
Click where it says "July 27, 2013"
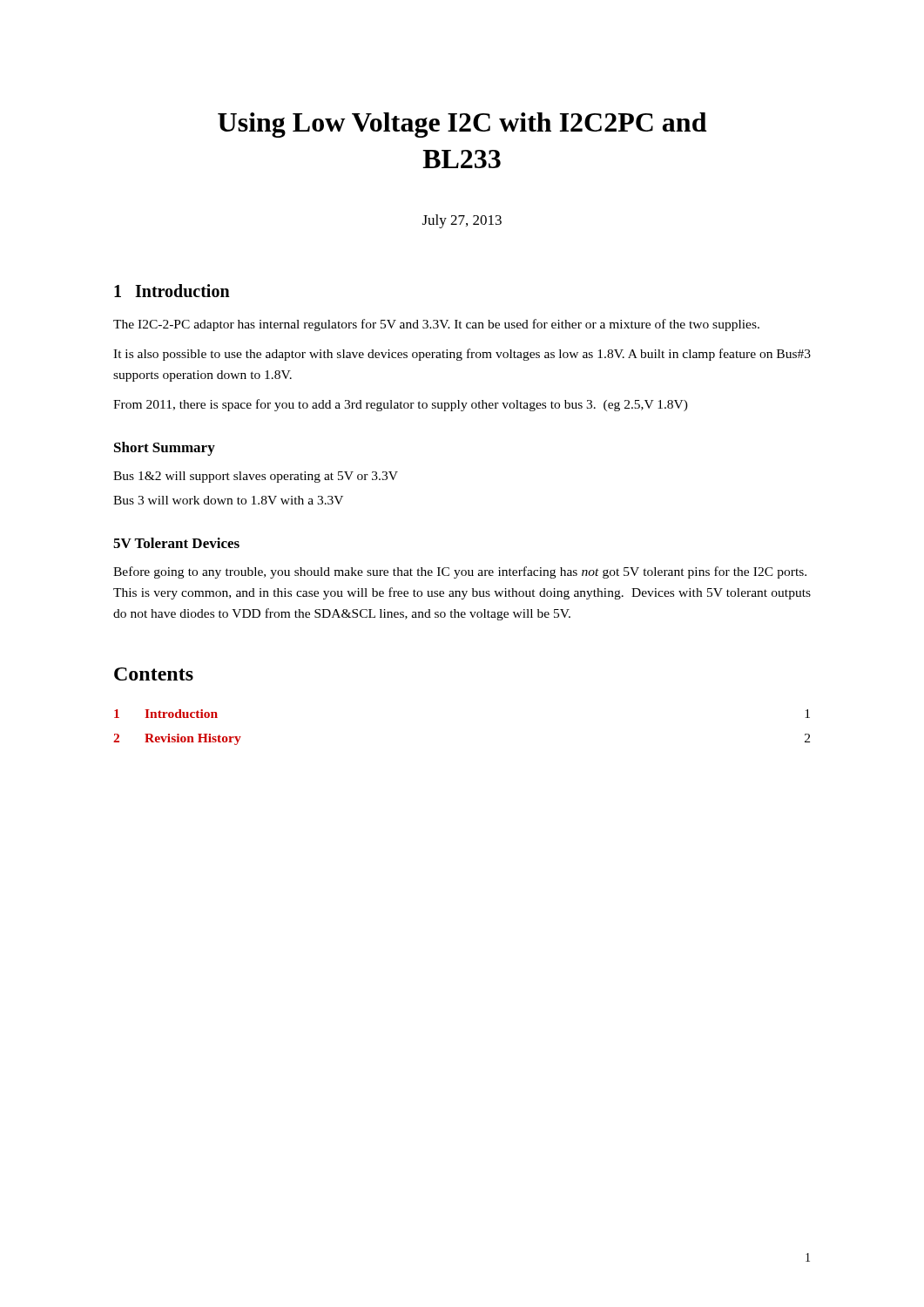(x=462, y=220)
